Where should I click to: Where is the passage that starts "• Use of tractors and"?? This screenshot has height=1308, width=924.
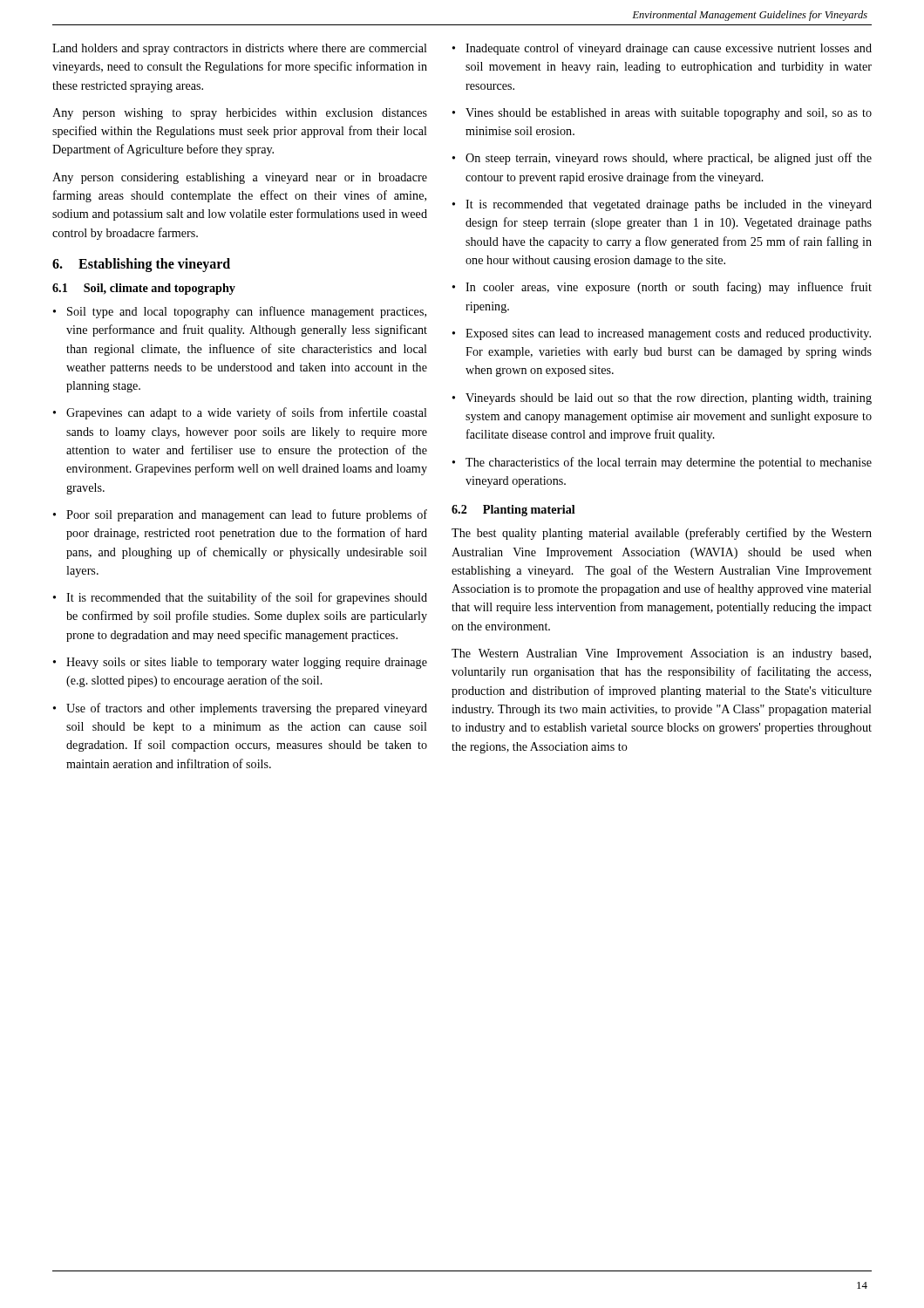(x=240, y=736)
